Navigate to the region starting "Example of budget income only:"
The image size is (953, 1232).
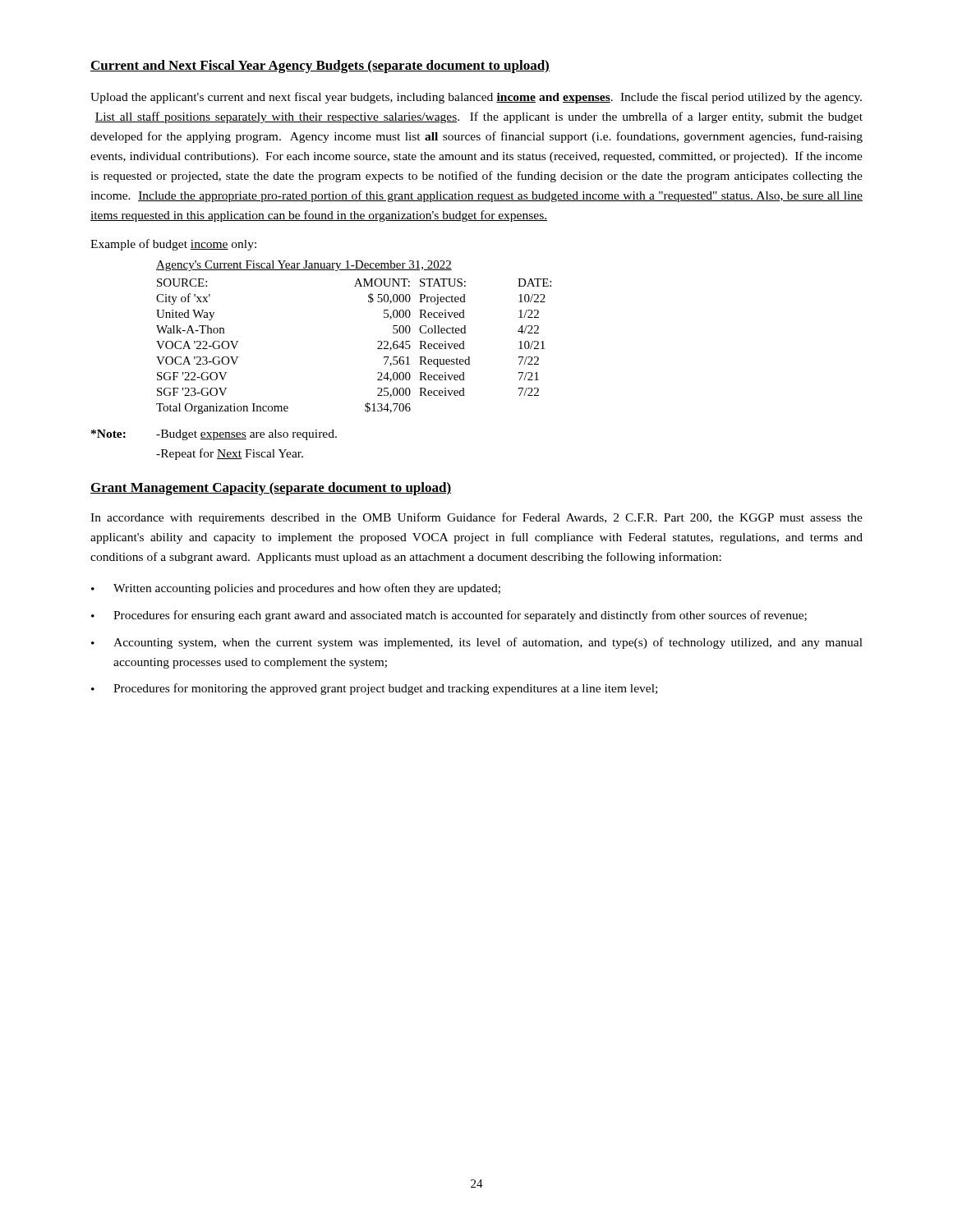point(174,244)
